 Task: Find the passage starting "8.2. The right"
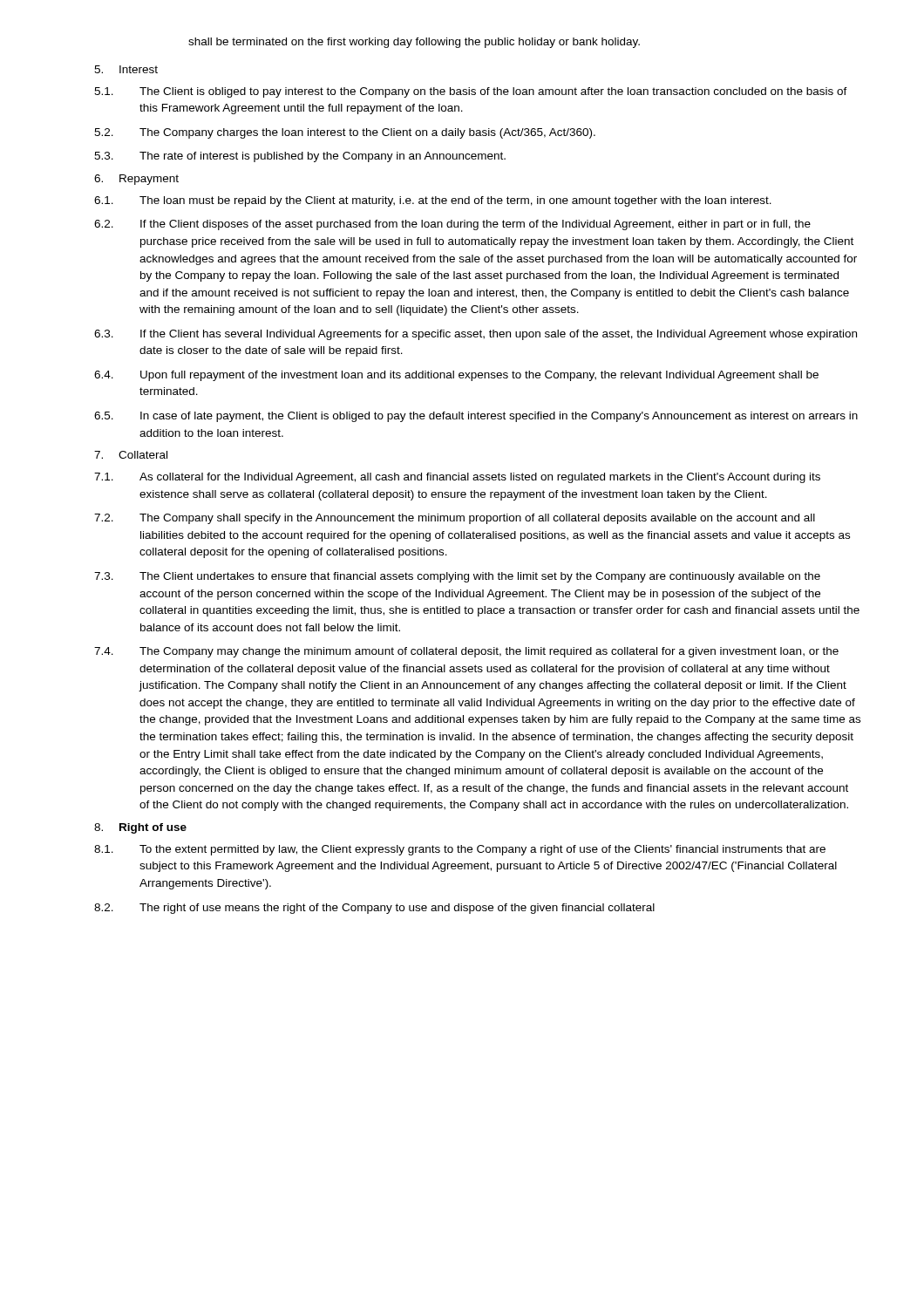point(478,907)
